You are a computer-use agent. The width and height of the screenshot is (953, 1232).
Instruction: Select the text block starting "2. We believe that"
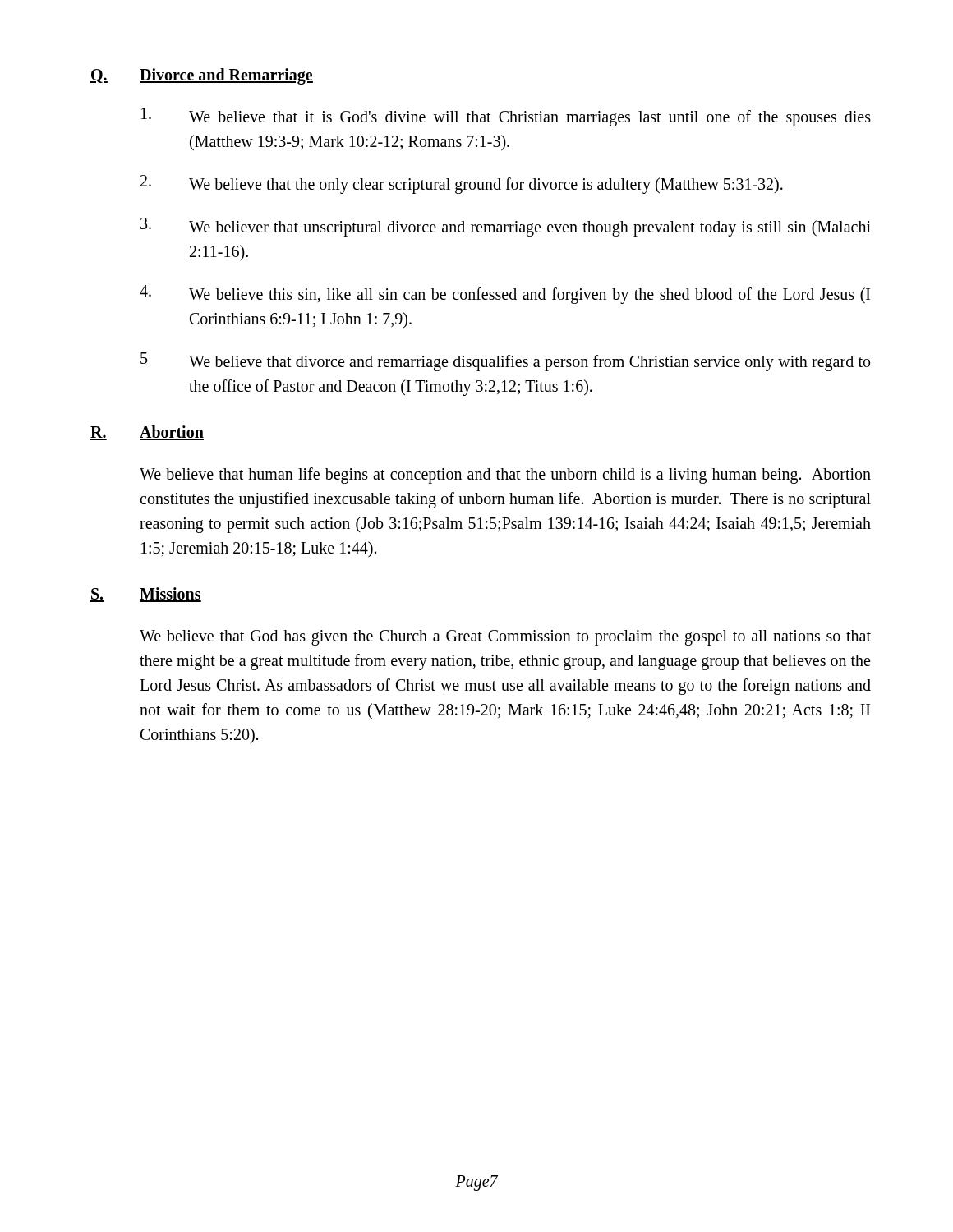(x=462, y=184)
